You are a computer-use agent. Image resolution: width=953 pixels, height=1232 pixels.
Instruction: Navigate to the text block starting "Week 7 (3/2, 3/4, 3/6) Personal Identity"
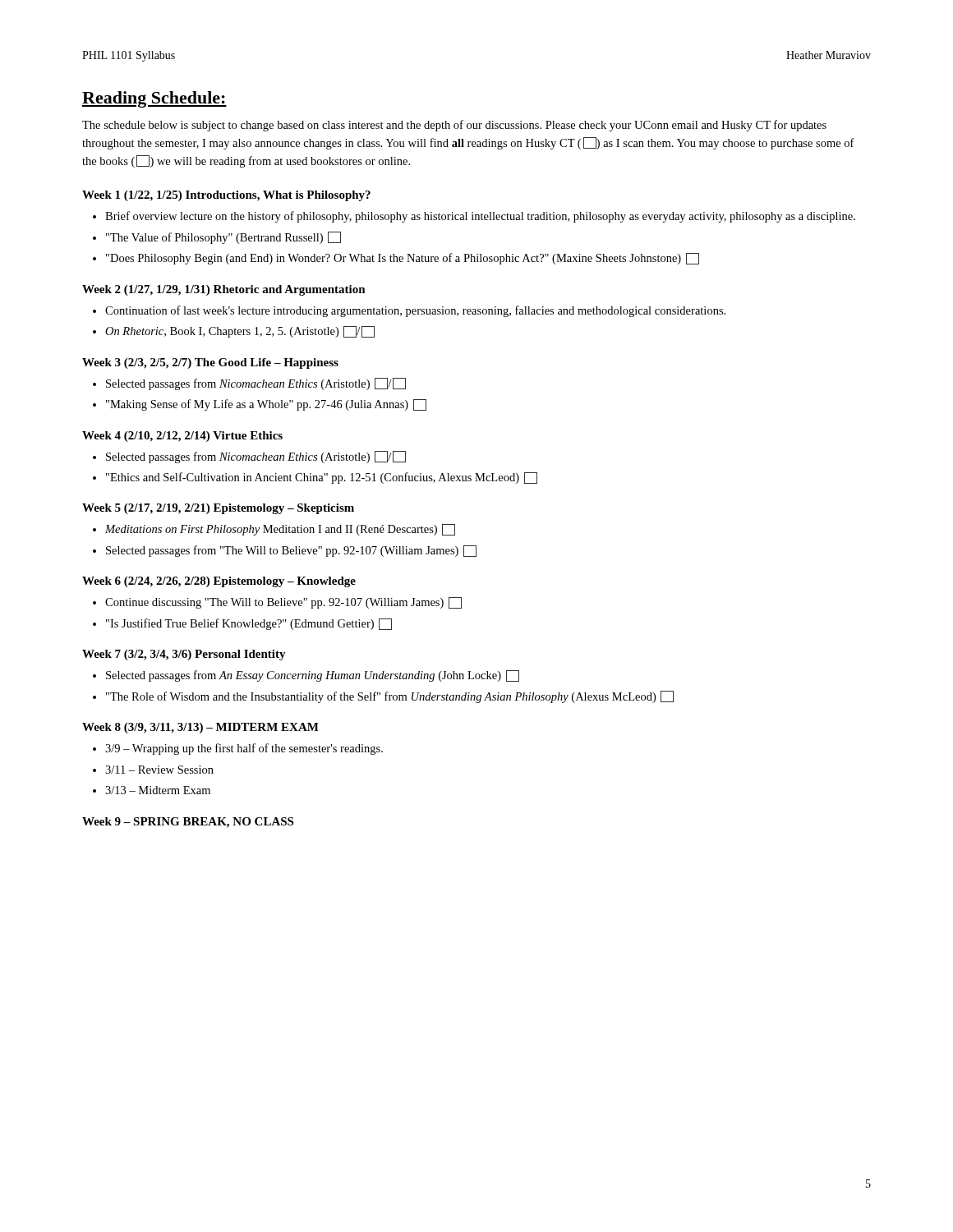pos(184,654)
